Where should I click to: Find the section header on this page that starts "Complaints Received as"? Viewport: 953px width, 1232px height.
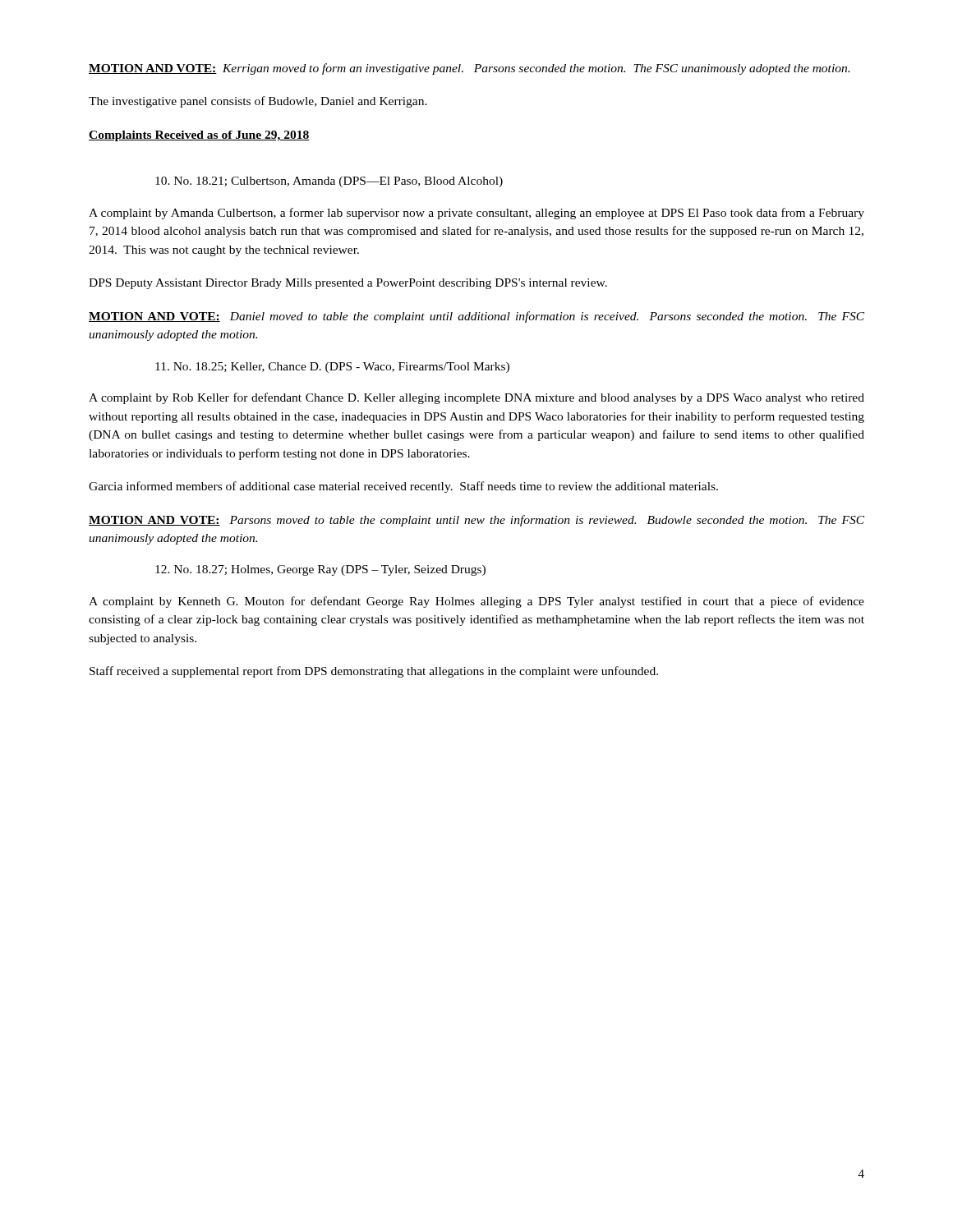[x=199, y=135]
